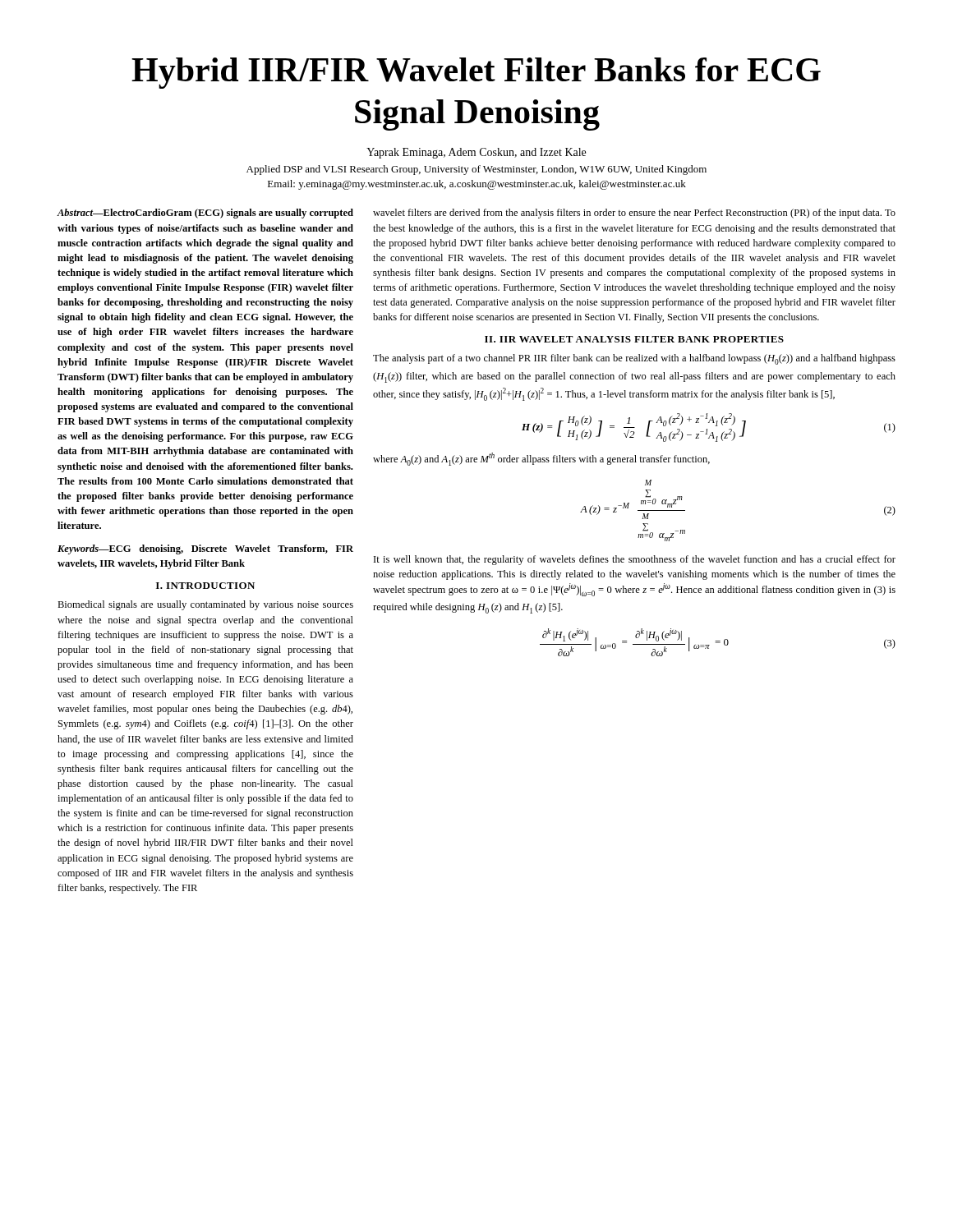953x1232 pixels.
Task: Navigate to the block starting "Keywords—ECG denoising, Discrete Wavelet Transform,"
Action: click(205, 556)
